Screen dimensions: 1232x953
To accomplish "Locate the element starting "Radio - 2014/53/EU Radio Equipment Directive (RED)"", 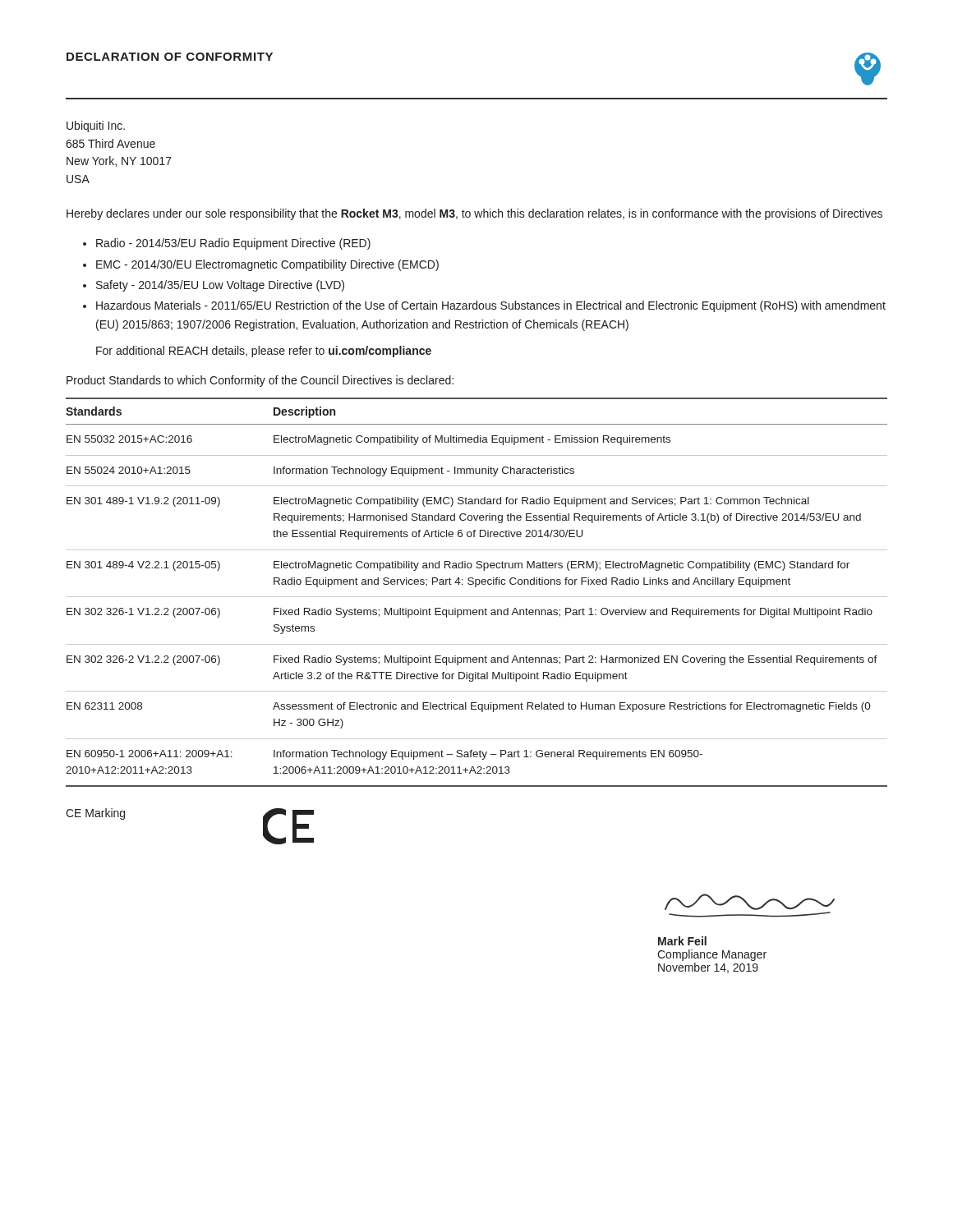I will click(233, 244).
